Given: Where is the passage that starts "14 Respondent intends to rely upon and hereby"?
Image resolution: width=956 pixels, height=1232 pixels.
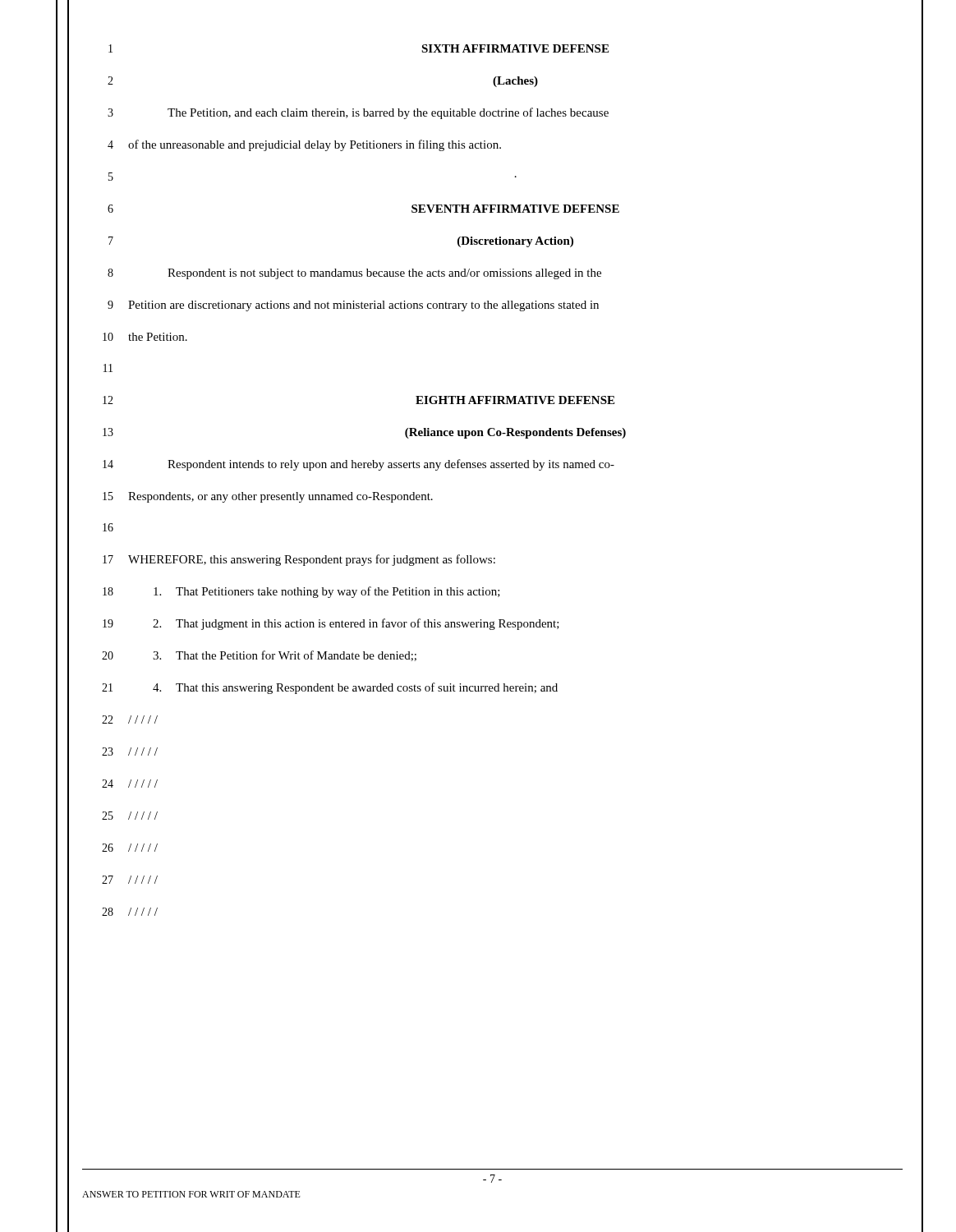Looking at the screenshot, I should click(x=492, y=464).
